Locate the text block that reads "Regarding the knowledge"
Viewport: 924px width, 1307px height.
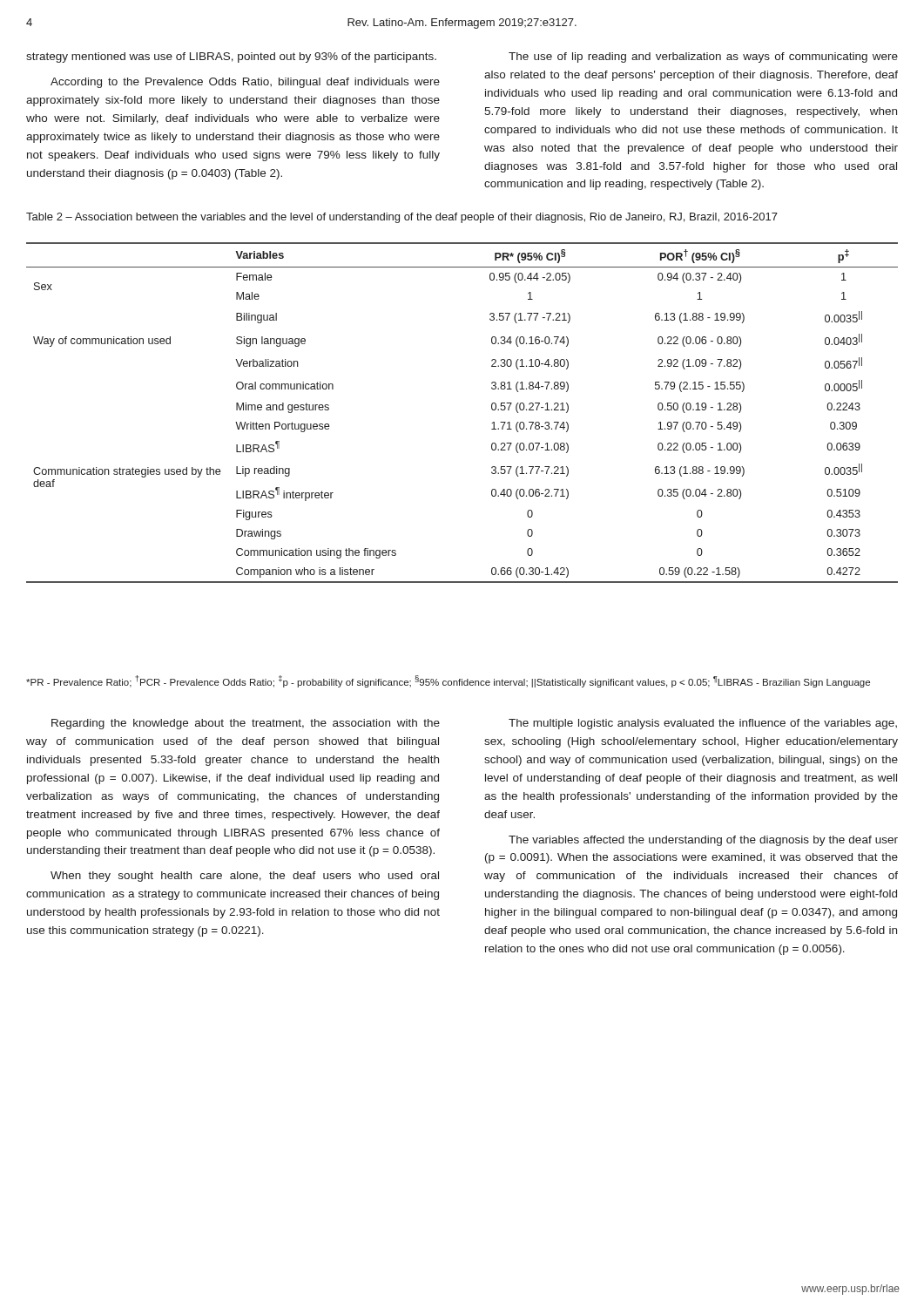pos(233,827)
